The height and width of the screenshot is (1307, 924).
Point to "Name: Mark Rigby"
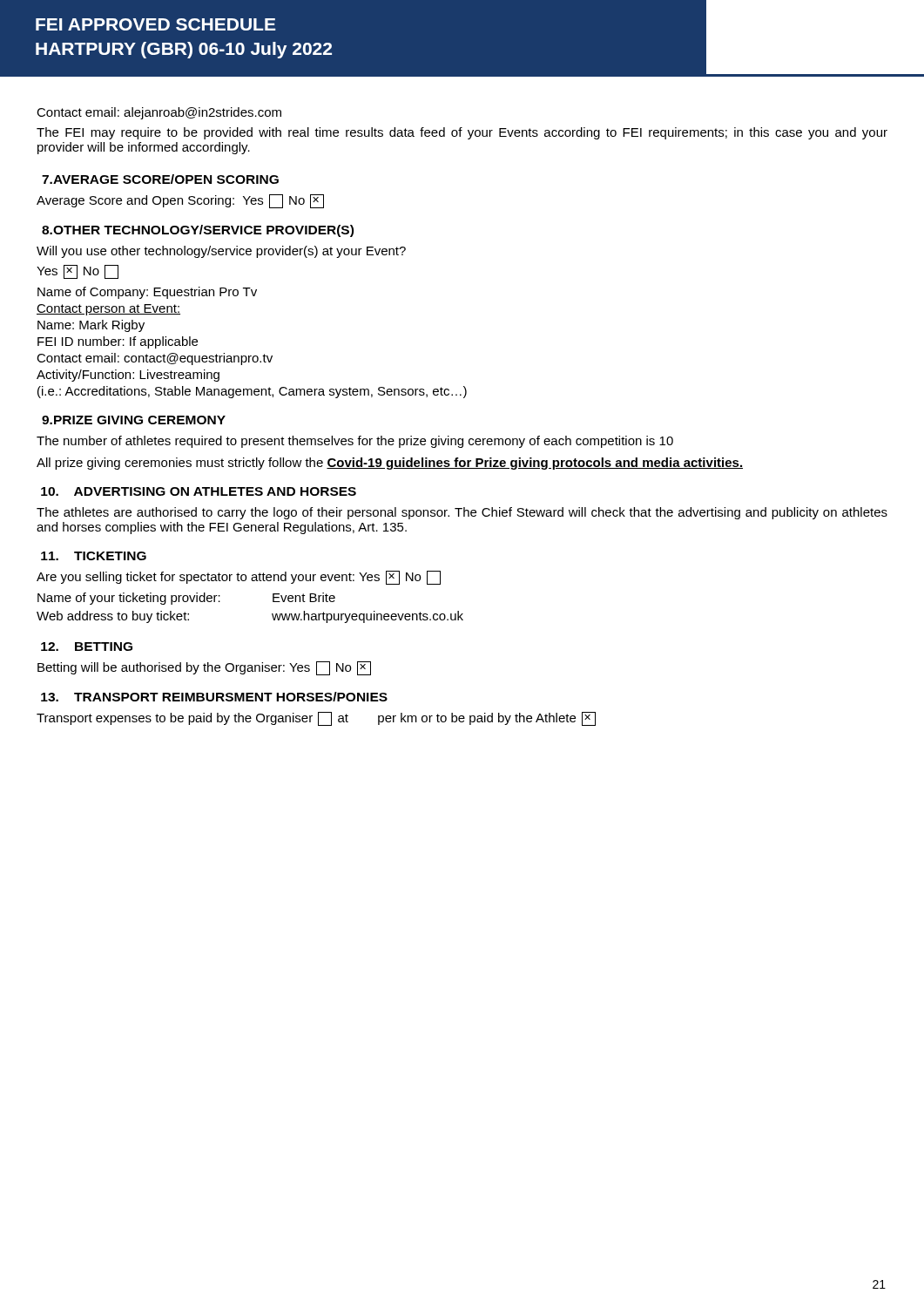point(91,324)
